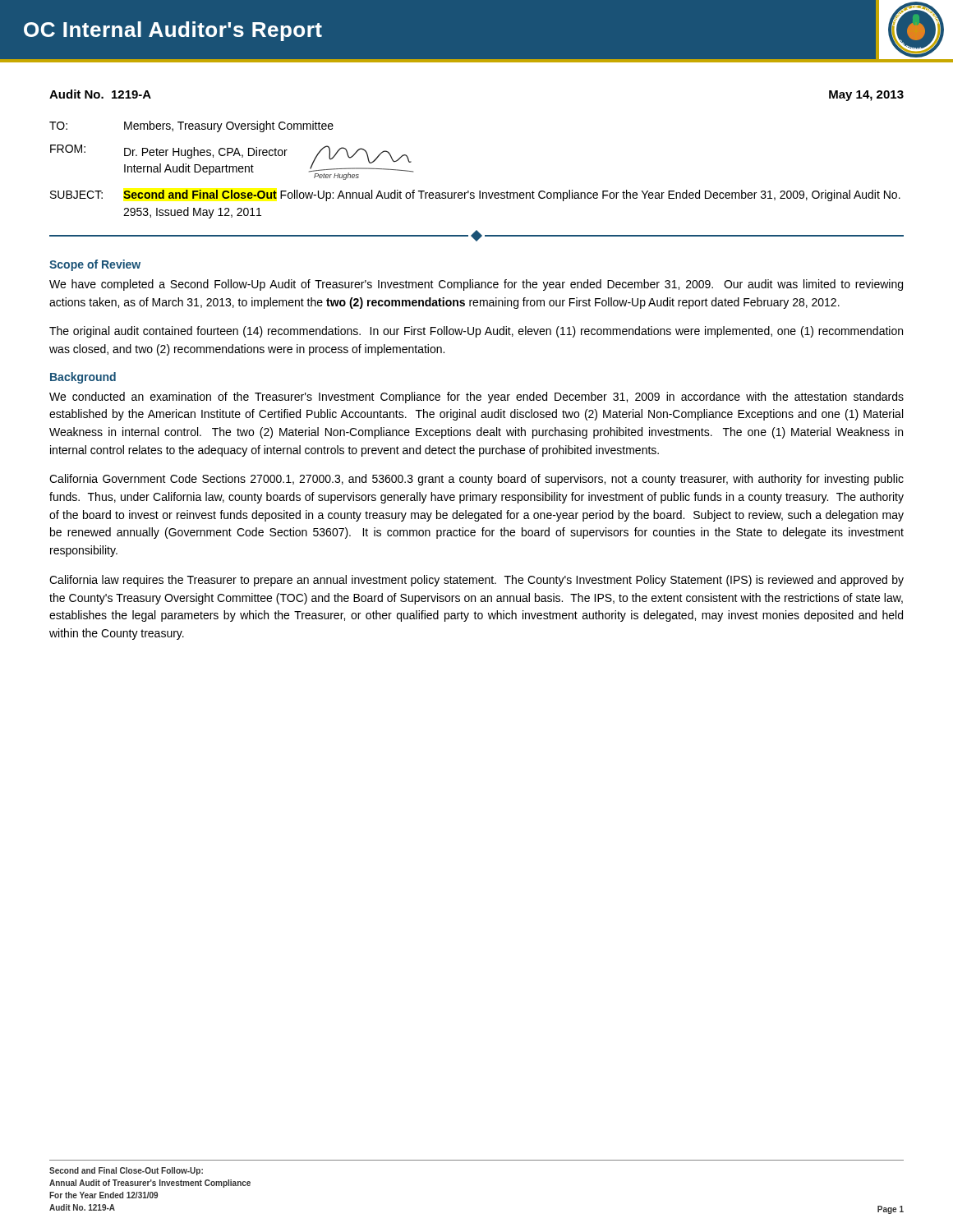
Task: Select the block starting "Scope of Review"
Action: [x=95, y=264]
